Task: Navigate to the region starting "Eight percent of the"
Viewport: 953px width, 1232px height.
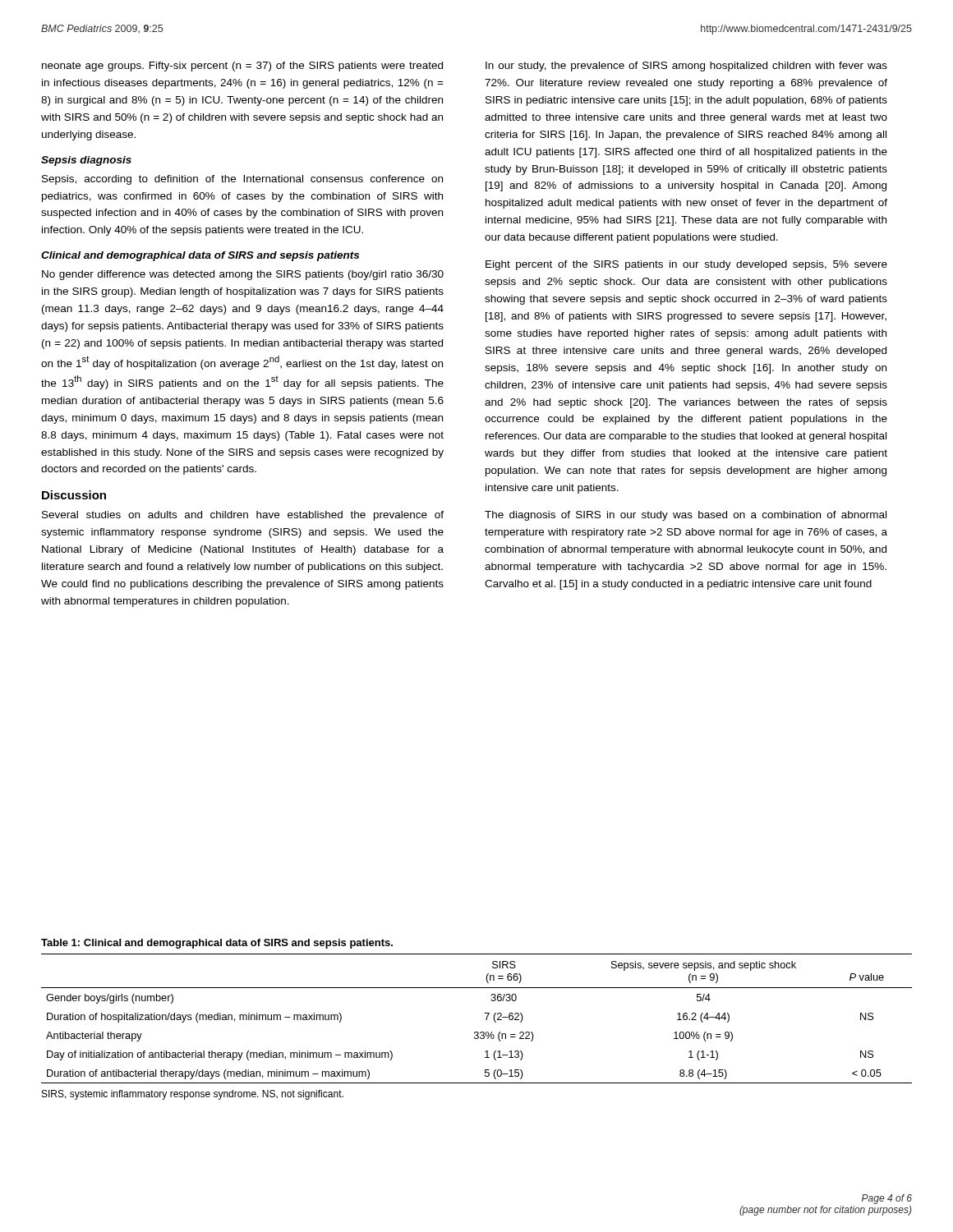Action: click(x=686, y=376)
